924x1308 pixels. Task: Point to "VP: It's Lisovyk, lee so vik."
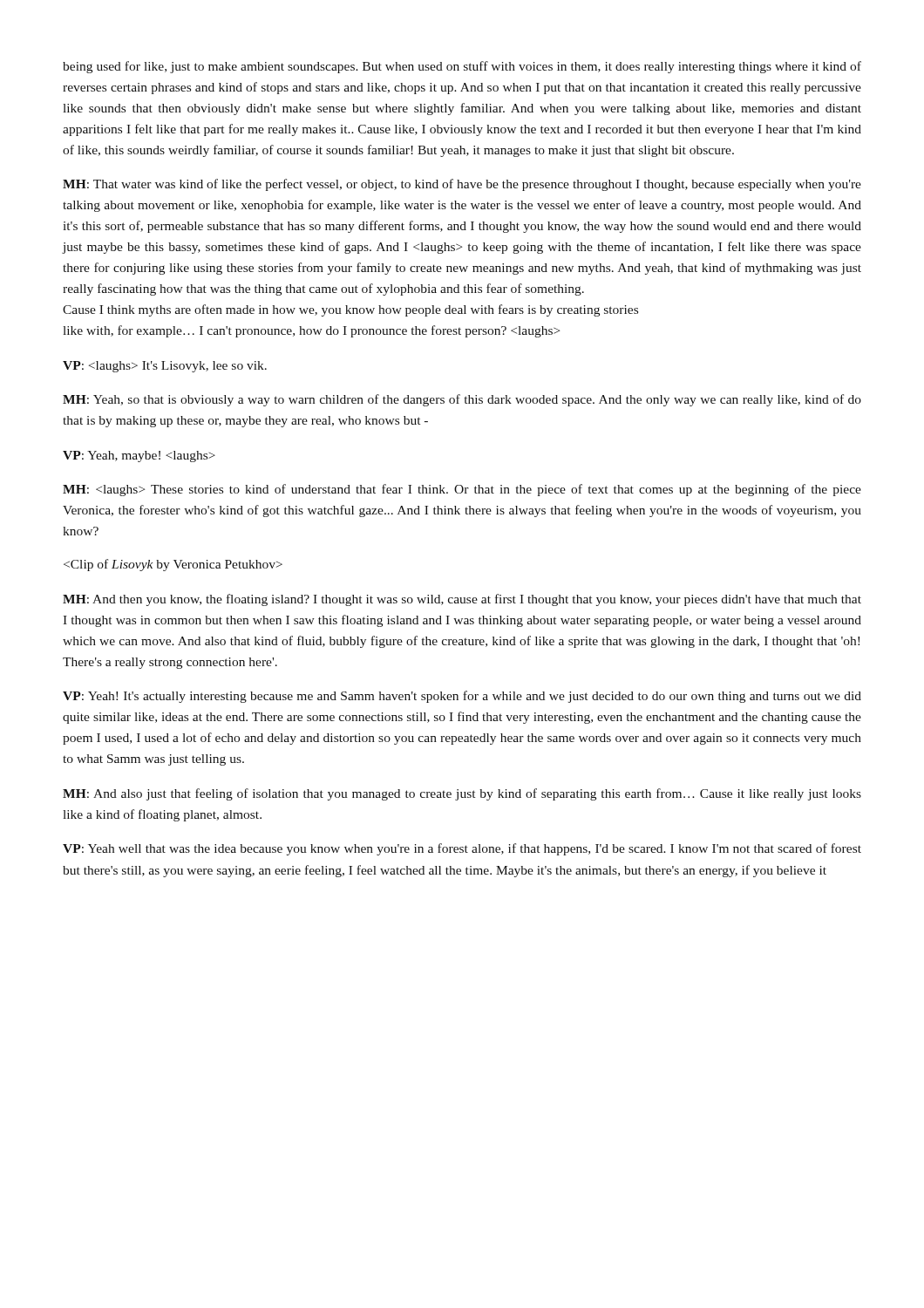coord(165,367)
